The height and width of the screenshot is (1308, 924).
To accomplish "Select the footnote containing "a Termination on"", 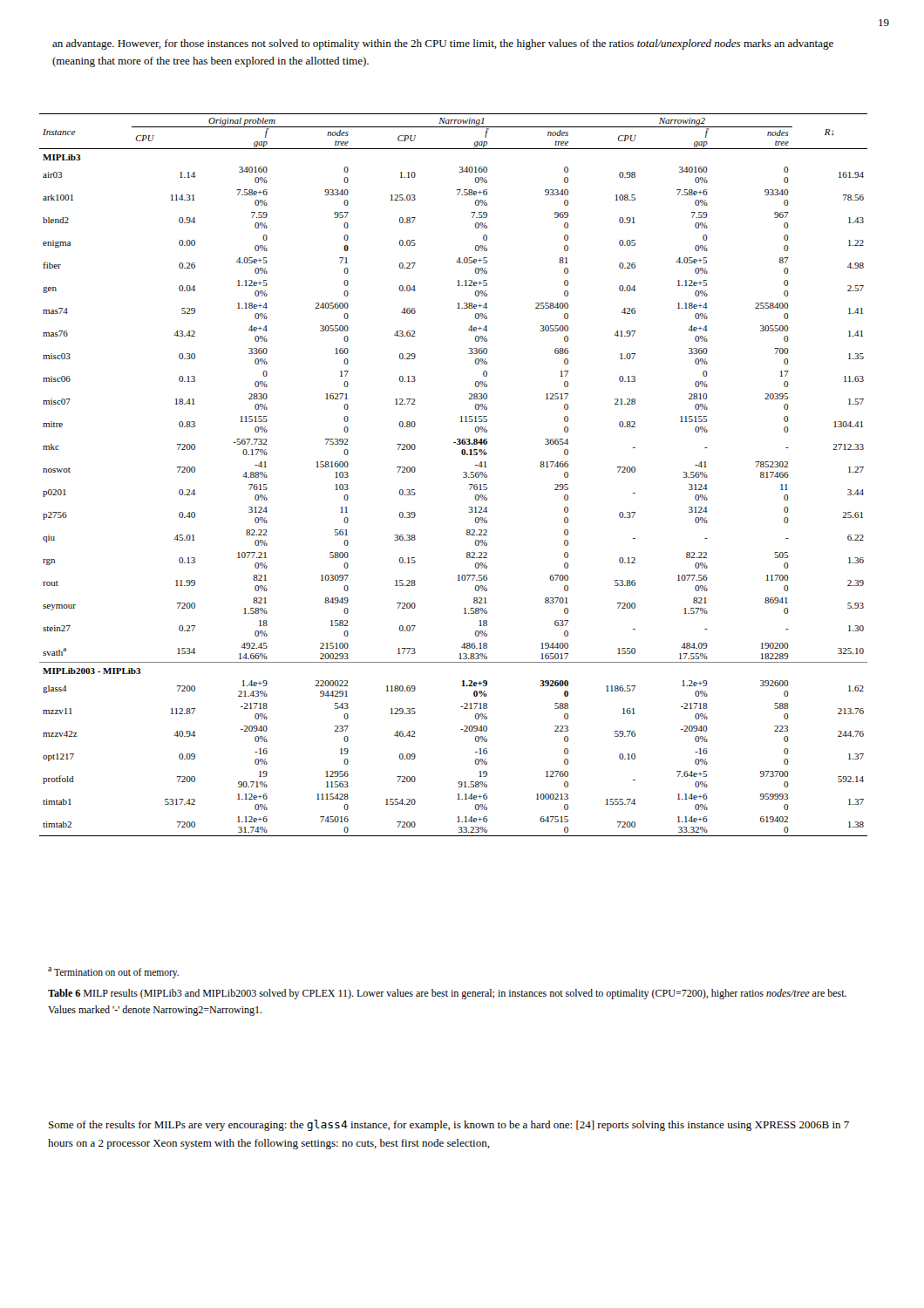I will pos(114,970).
